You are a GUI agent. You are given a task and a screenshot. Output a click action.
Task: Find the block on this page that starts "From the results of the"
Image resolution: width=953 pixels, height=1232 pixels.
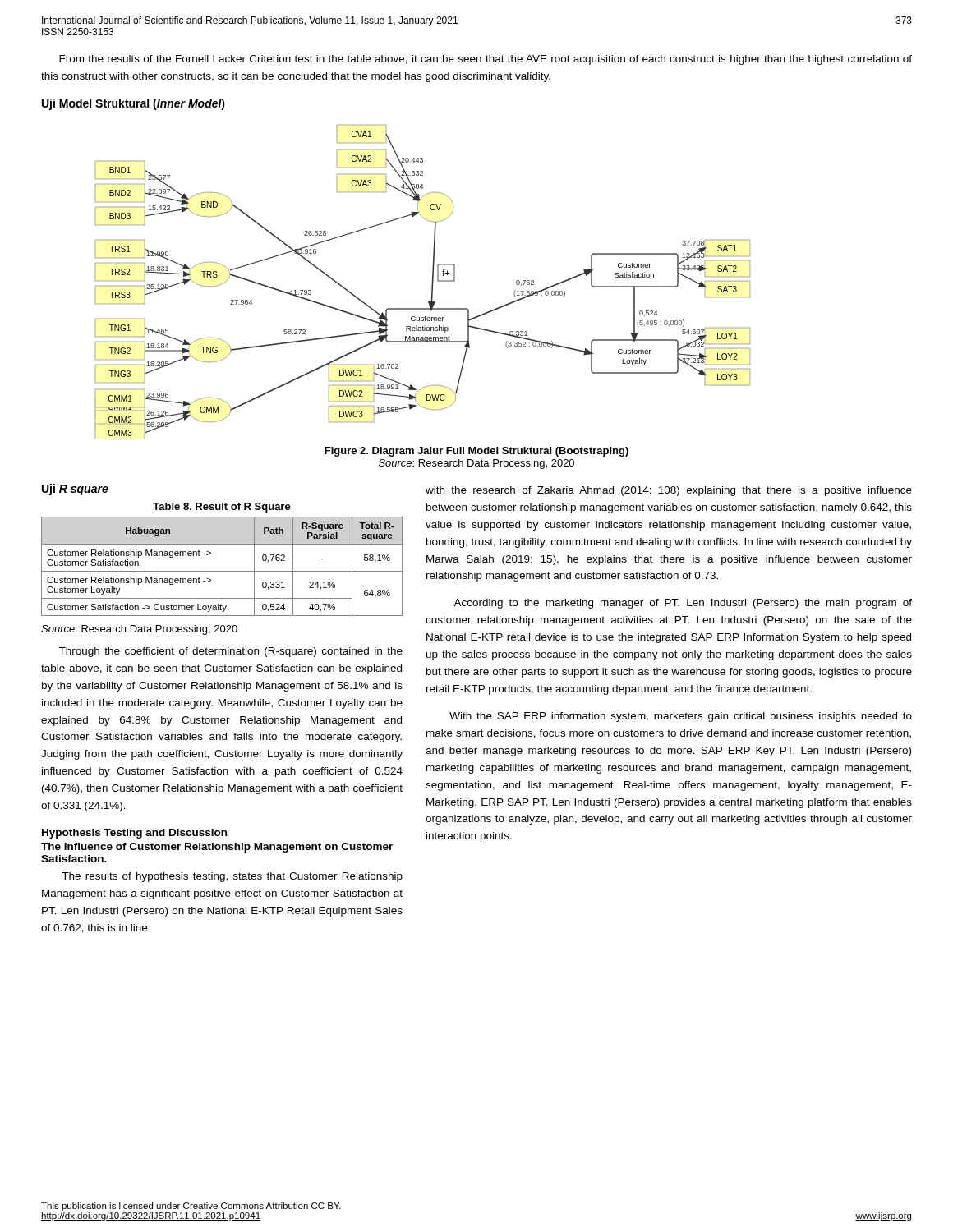coord(476,67)
